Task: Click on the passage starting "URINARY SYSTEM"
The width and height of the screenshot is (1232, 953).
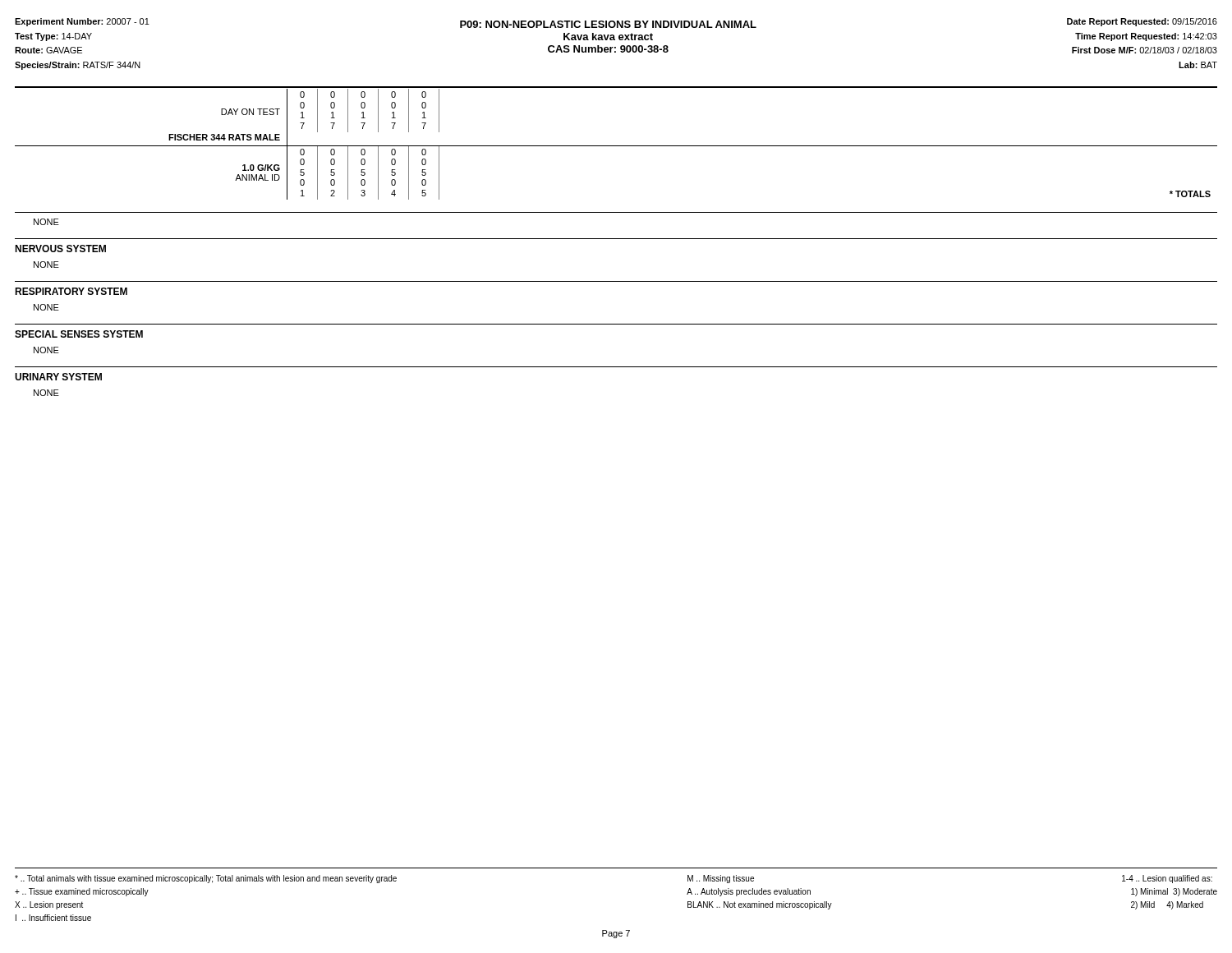Action: coord(59,377)
